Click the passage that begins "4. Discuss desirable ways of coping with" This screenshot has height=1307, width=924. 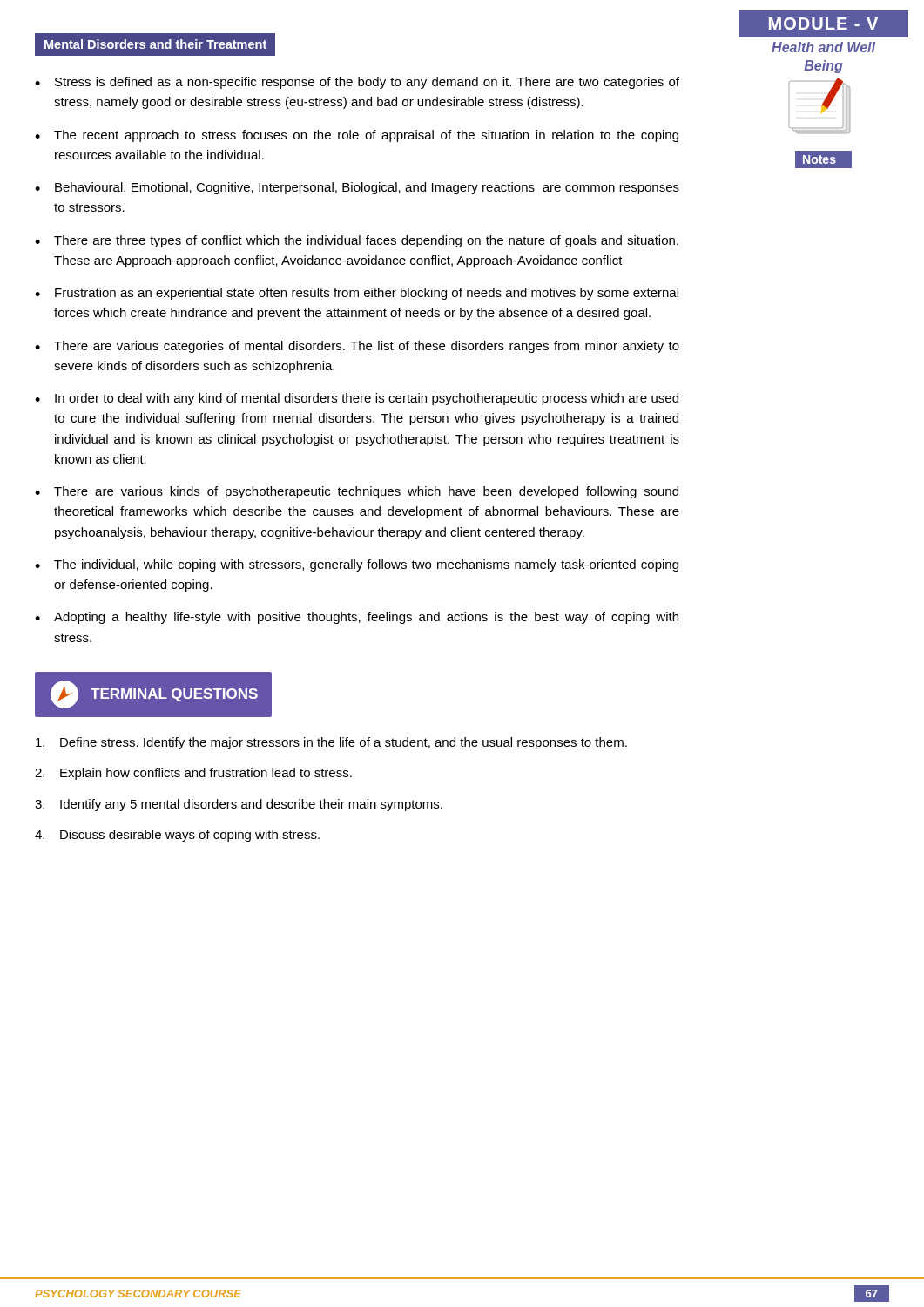[178, 835]
